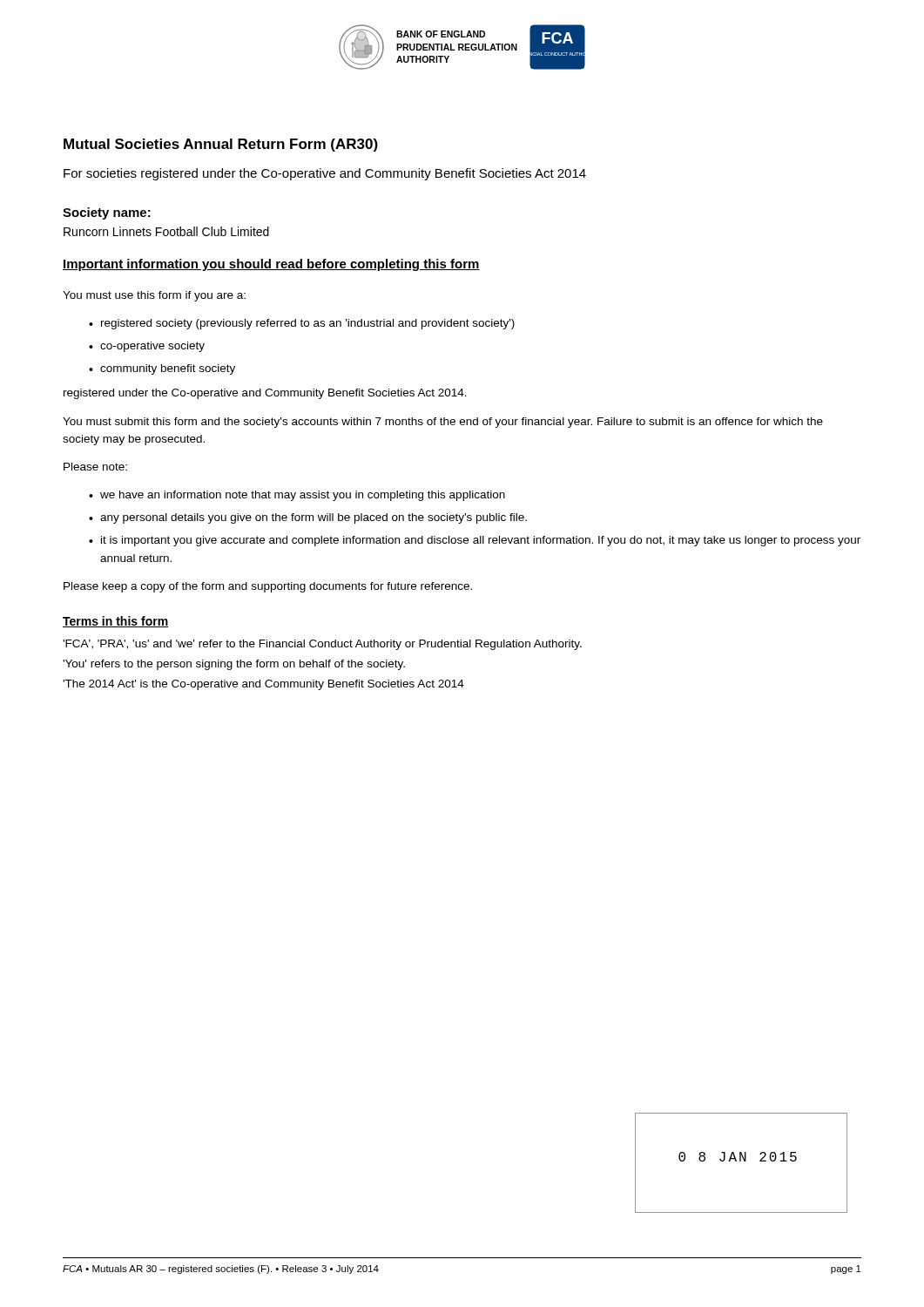Select the list item with the text "it is important you give accurate"
Viewport: 924px width, 1307px height.
click(481, 549)
